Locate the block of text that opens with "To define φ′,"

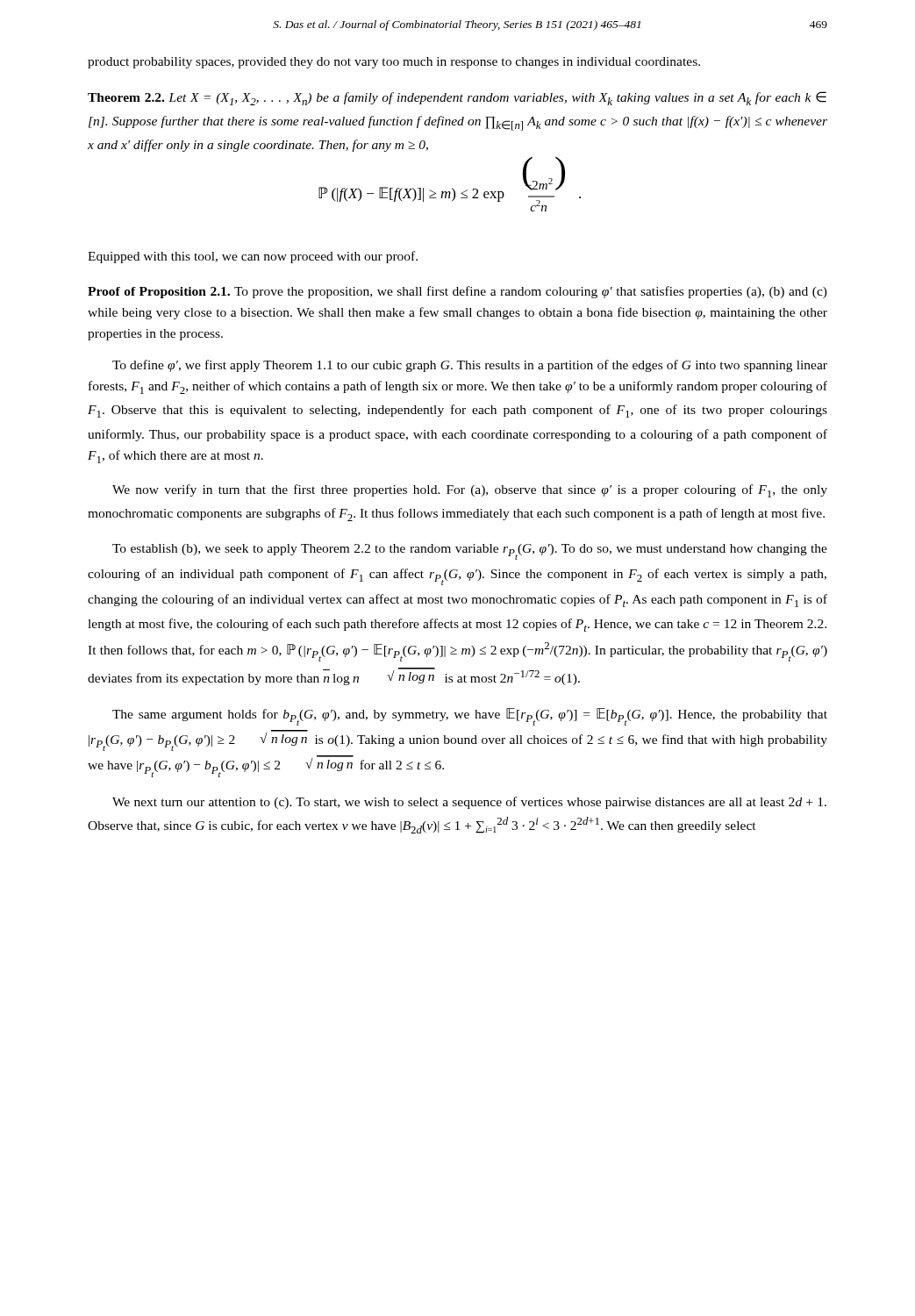(458, 412)
